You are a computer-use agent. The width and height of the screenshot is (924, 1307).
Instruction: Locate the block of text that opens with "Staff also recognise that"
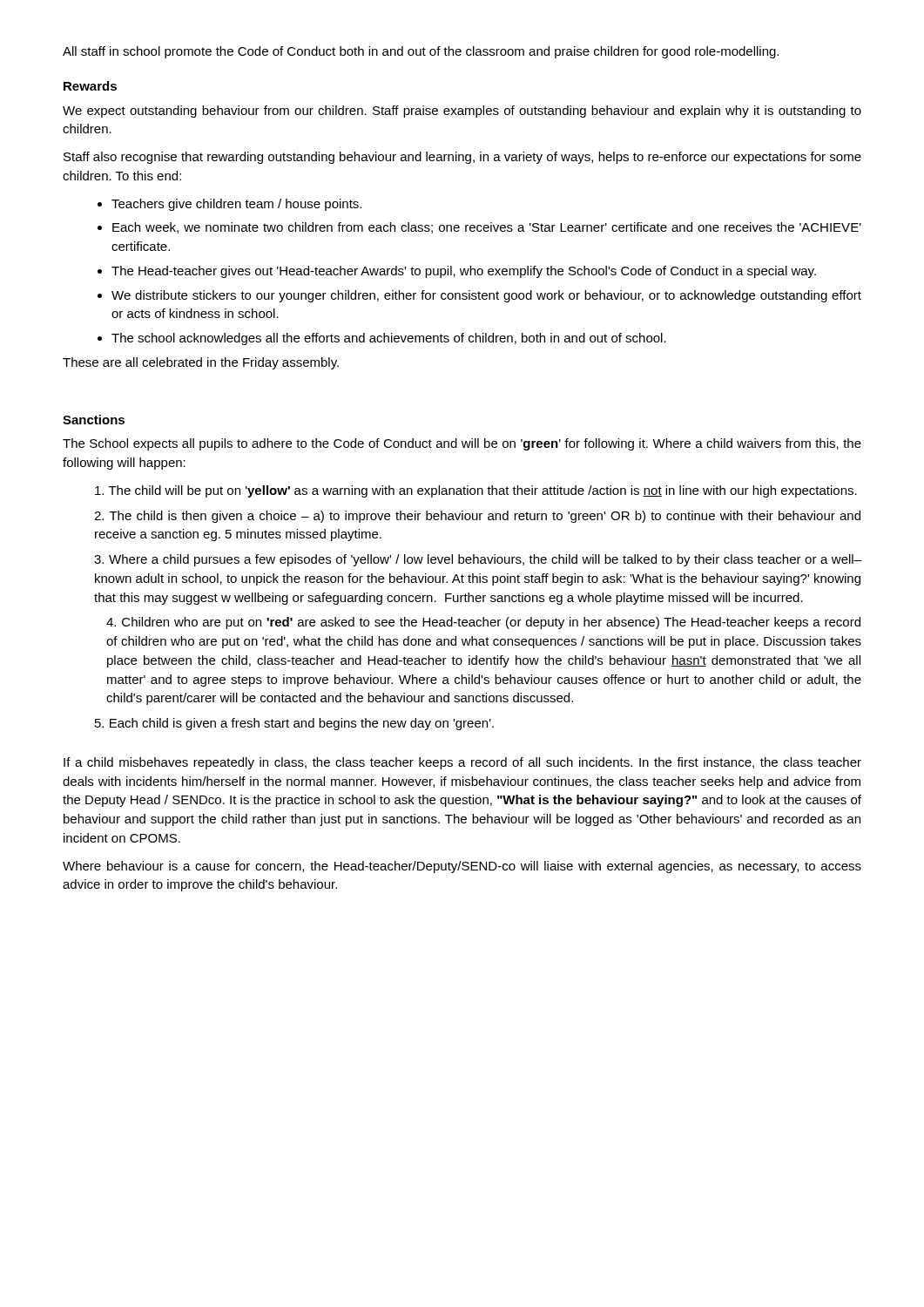click(x=462, y=166)
